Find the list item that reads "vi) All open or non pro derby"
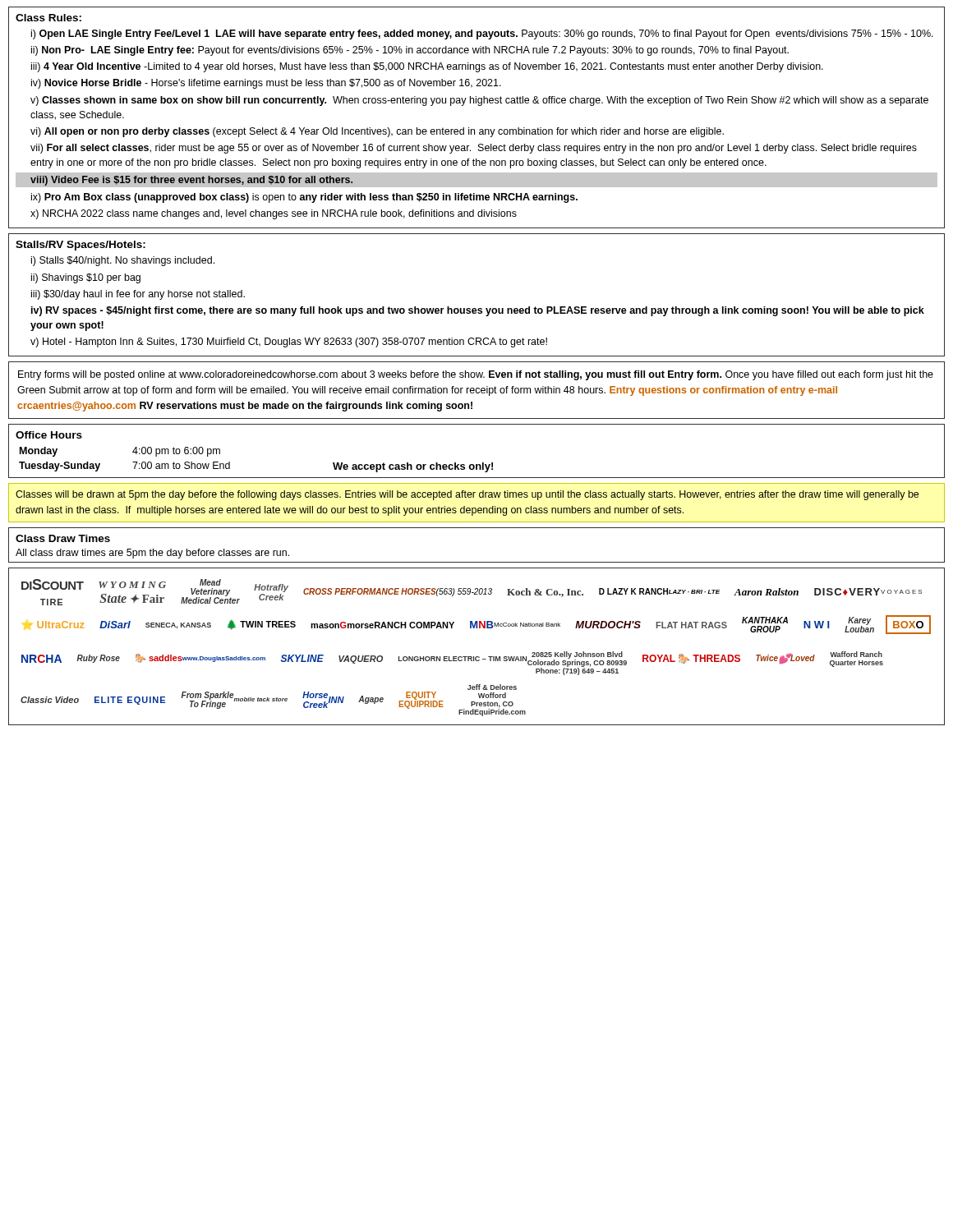 pyautogui.click(x=377, y=131)
